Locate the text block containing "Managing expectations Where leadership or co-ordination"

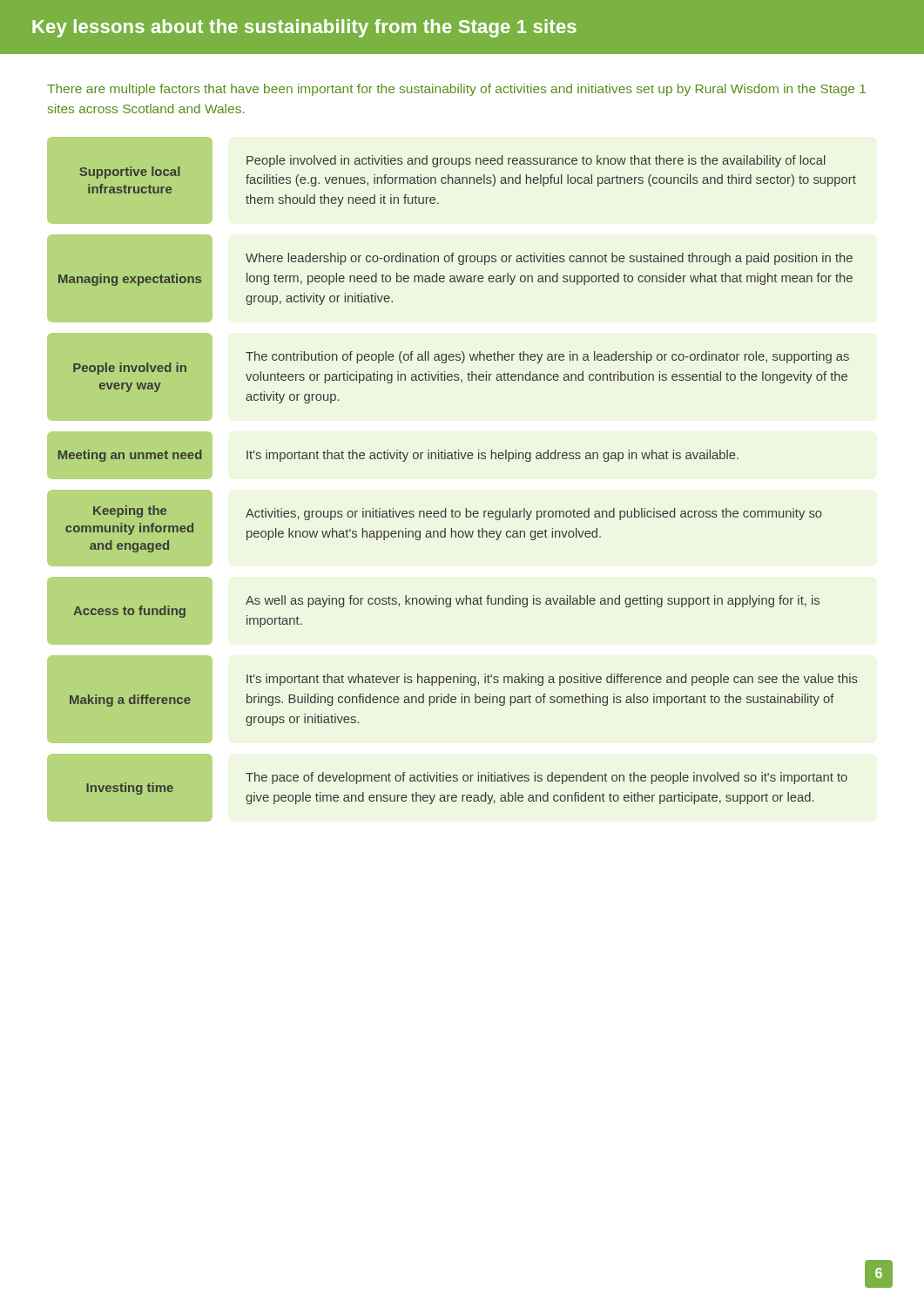pos(462,279)
